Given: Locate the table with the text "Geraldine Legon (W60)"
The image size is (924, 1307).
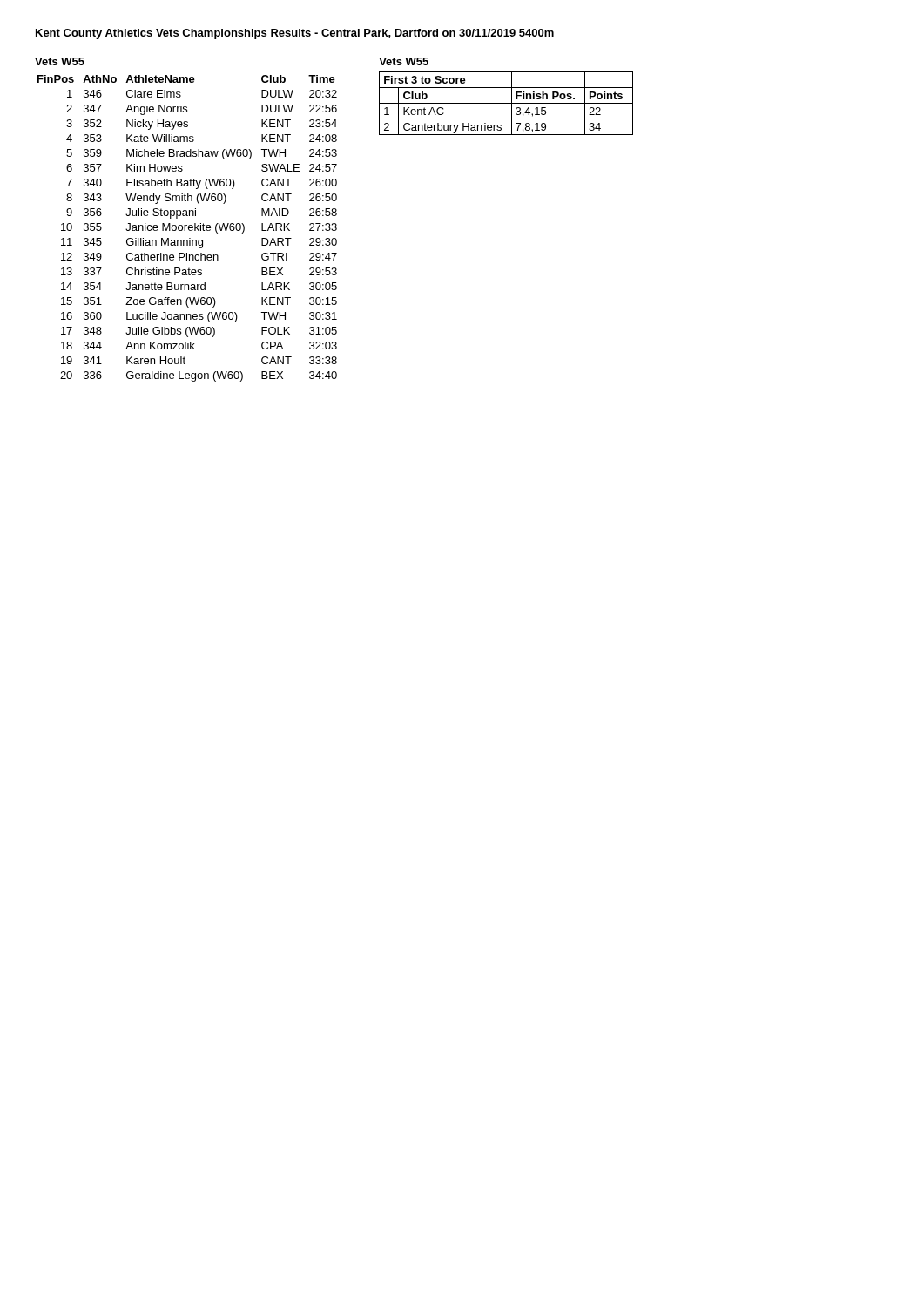Looking at the screenshot, I should (189, 227).
